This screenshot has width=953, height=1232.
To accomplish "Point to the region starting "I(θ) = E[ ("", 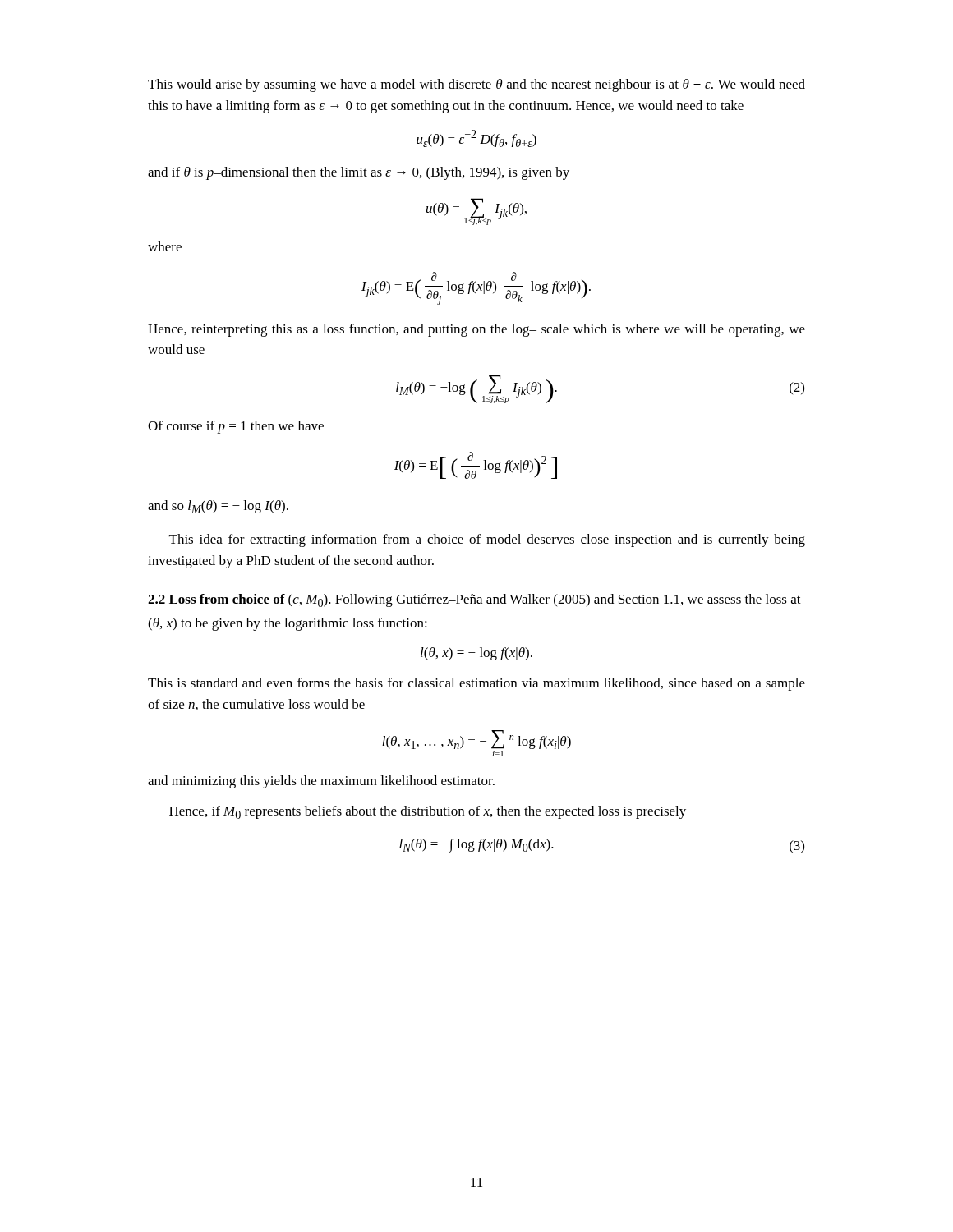I will (476, 466).
